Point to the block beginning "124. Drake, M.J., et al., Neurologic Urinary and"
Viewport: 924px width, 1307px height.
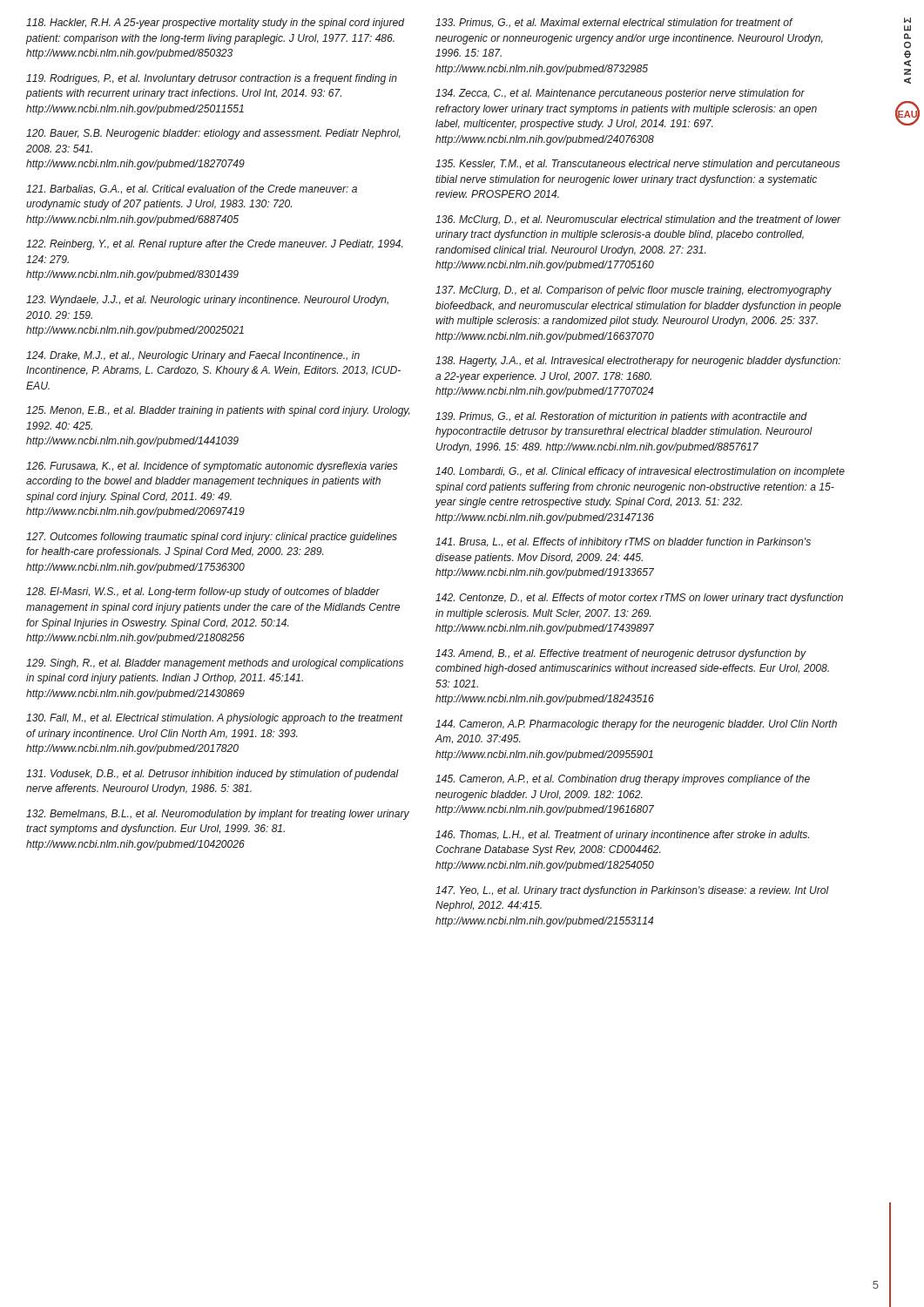pyautogui.click(x=213, y=370)
